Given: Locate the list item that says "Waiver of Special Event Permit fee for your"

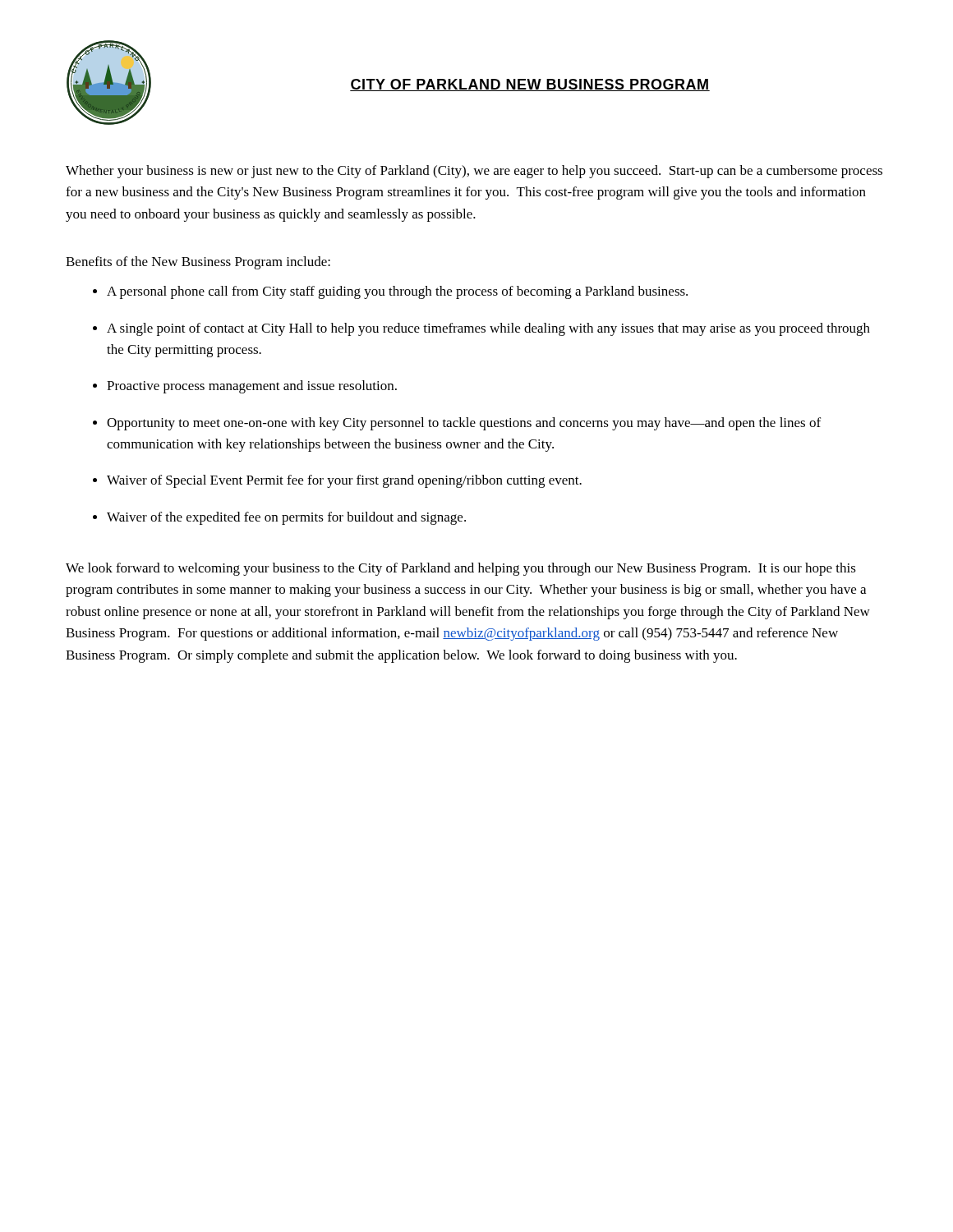Looking at the screenshot, I should pyautogui.click(x=345, y=480).
